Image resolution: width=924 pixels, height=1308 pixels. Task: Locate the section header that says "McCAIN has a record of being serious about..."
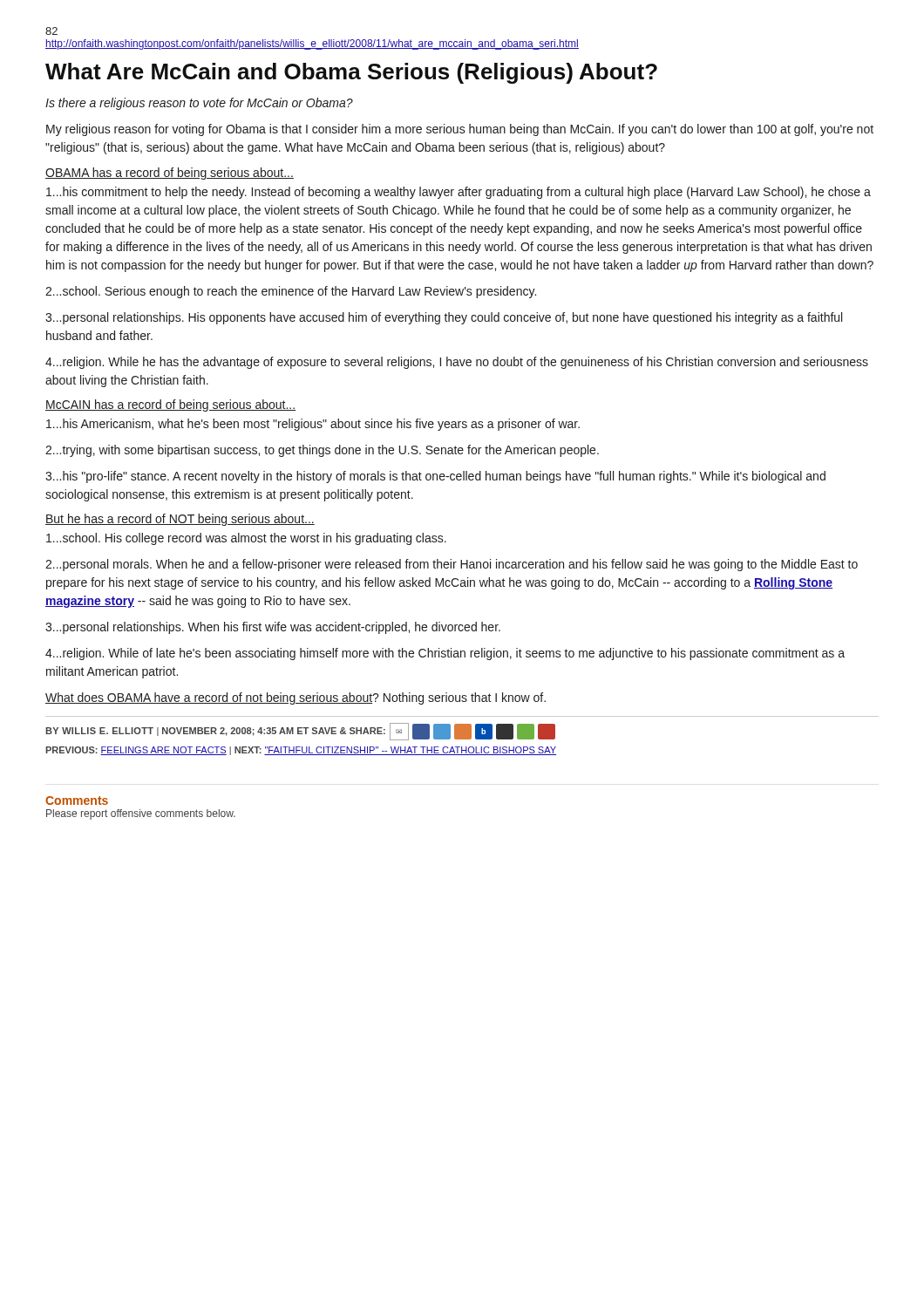pyautogui.click(x=170, y=405)
